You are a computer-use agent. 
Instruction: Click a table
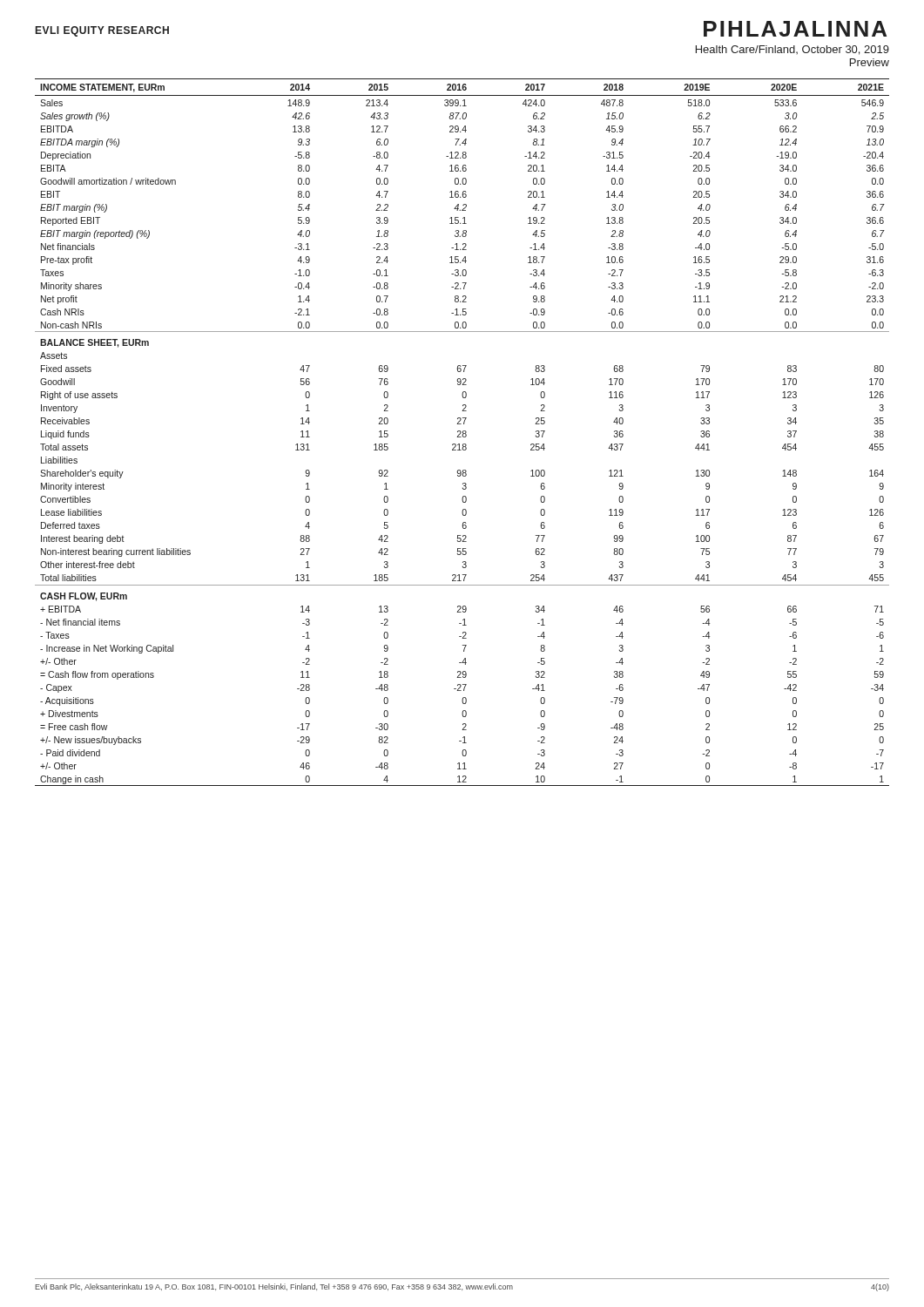click(462, 432)
